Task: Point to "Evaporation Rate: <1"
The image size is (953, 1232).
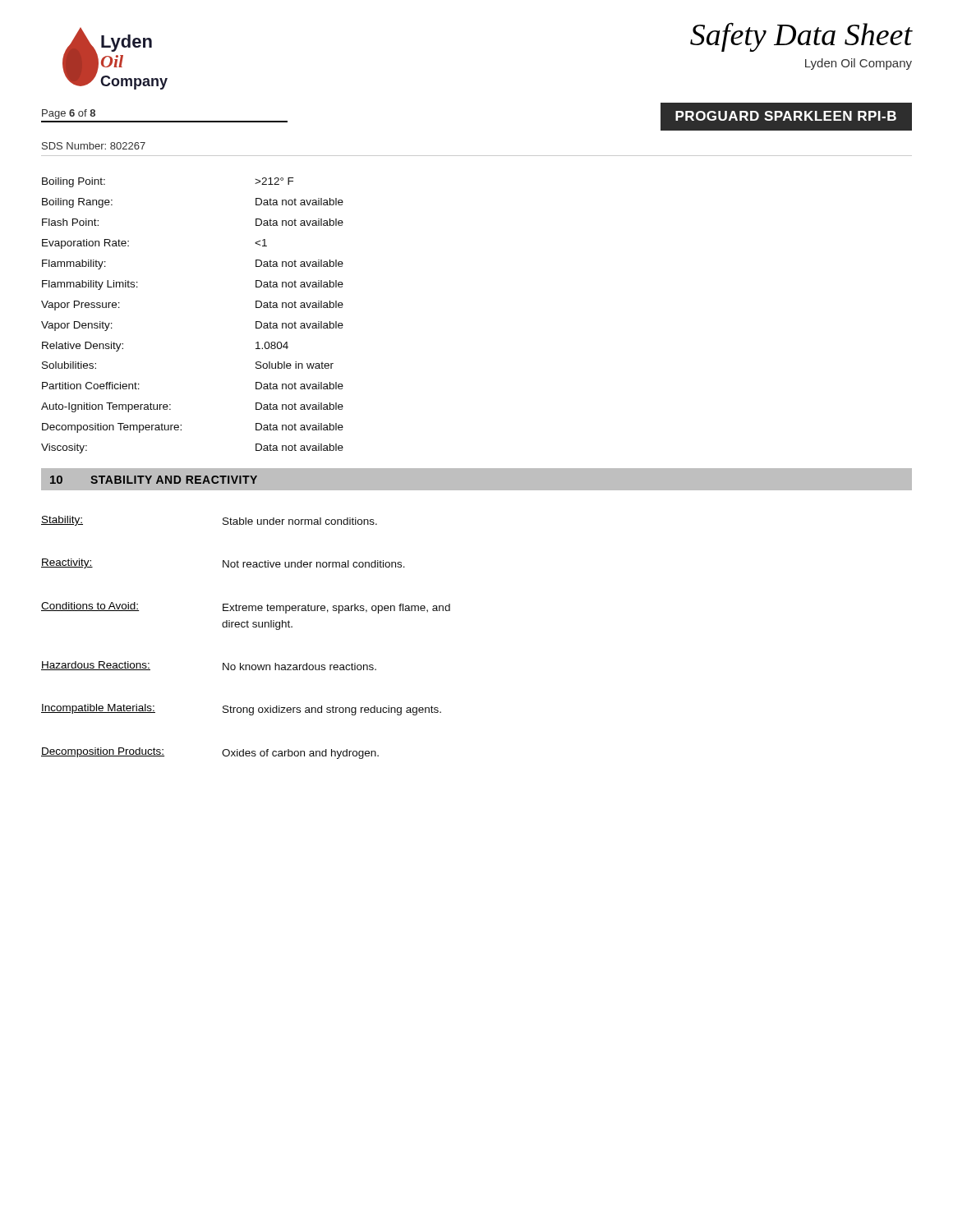Action: (x=87, y=244)
